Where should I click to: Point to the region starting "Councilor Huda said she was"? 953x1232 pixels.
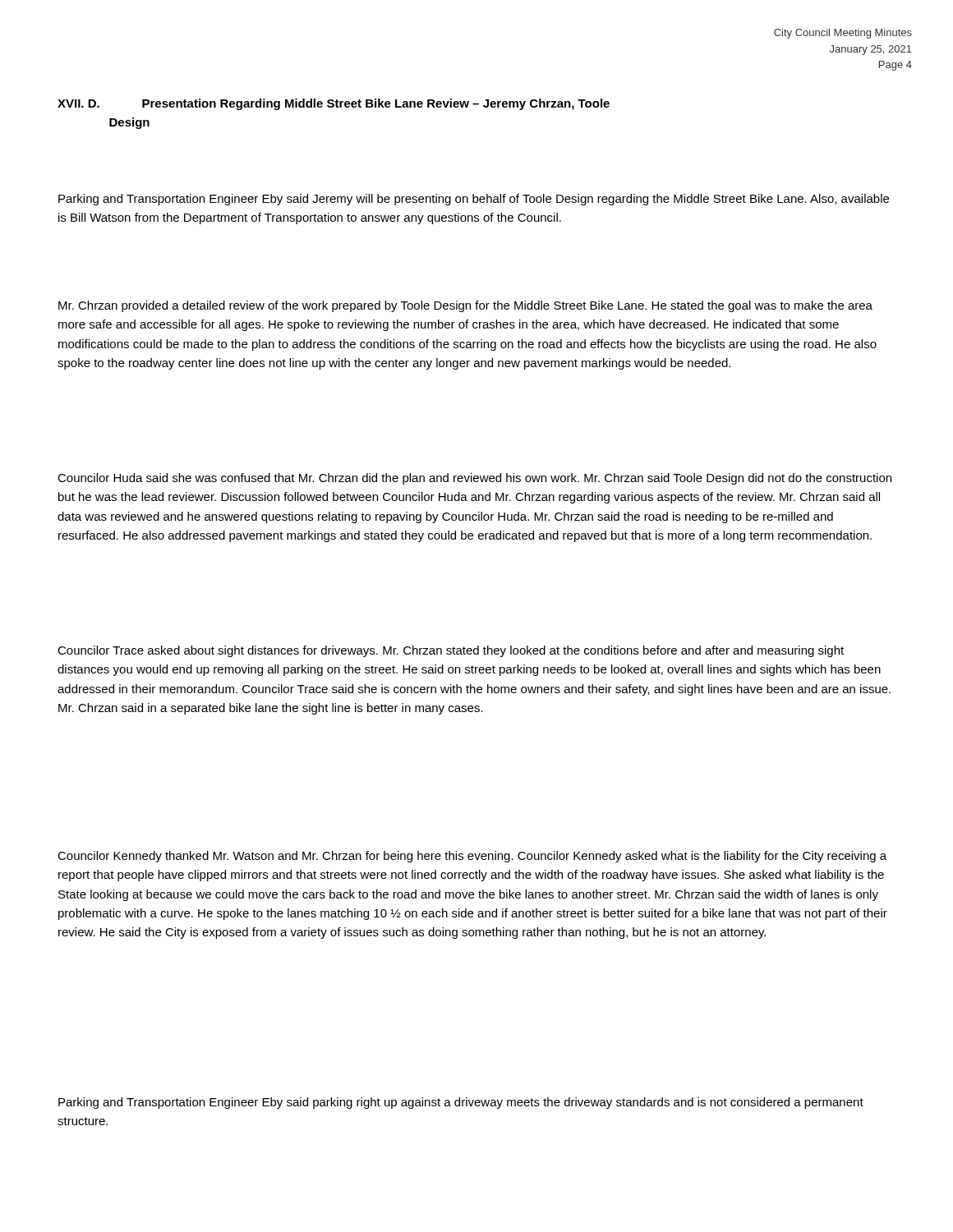point(475,506)
